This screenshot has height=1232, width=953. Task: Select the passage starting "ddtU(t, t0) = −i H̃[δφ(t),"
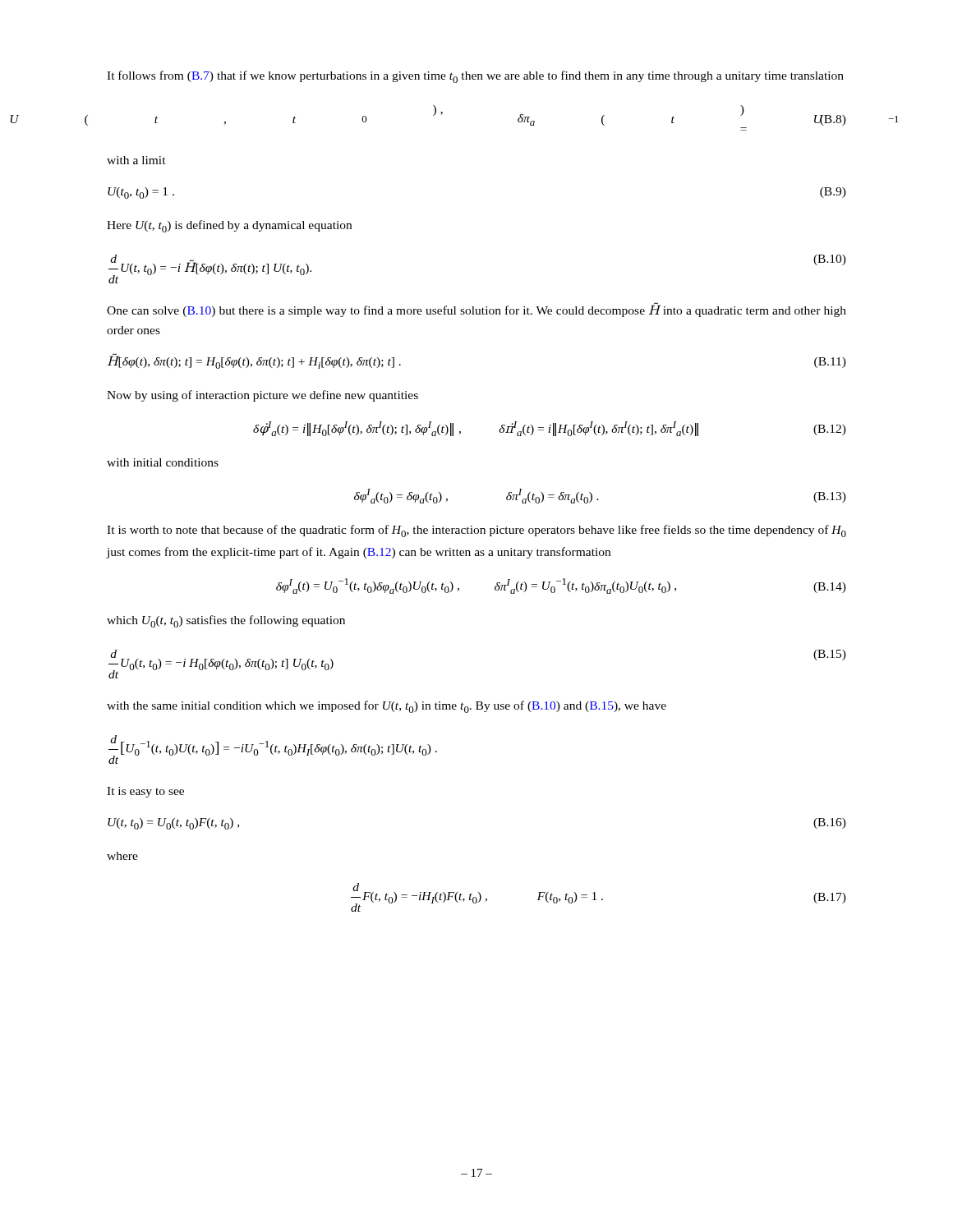pyautogui.click(x=193, y=269)
